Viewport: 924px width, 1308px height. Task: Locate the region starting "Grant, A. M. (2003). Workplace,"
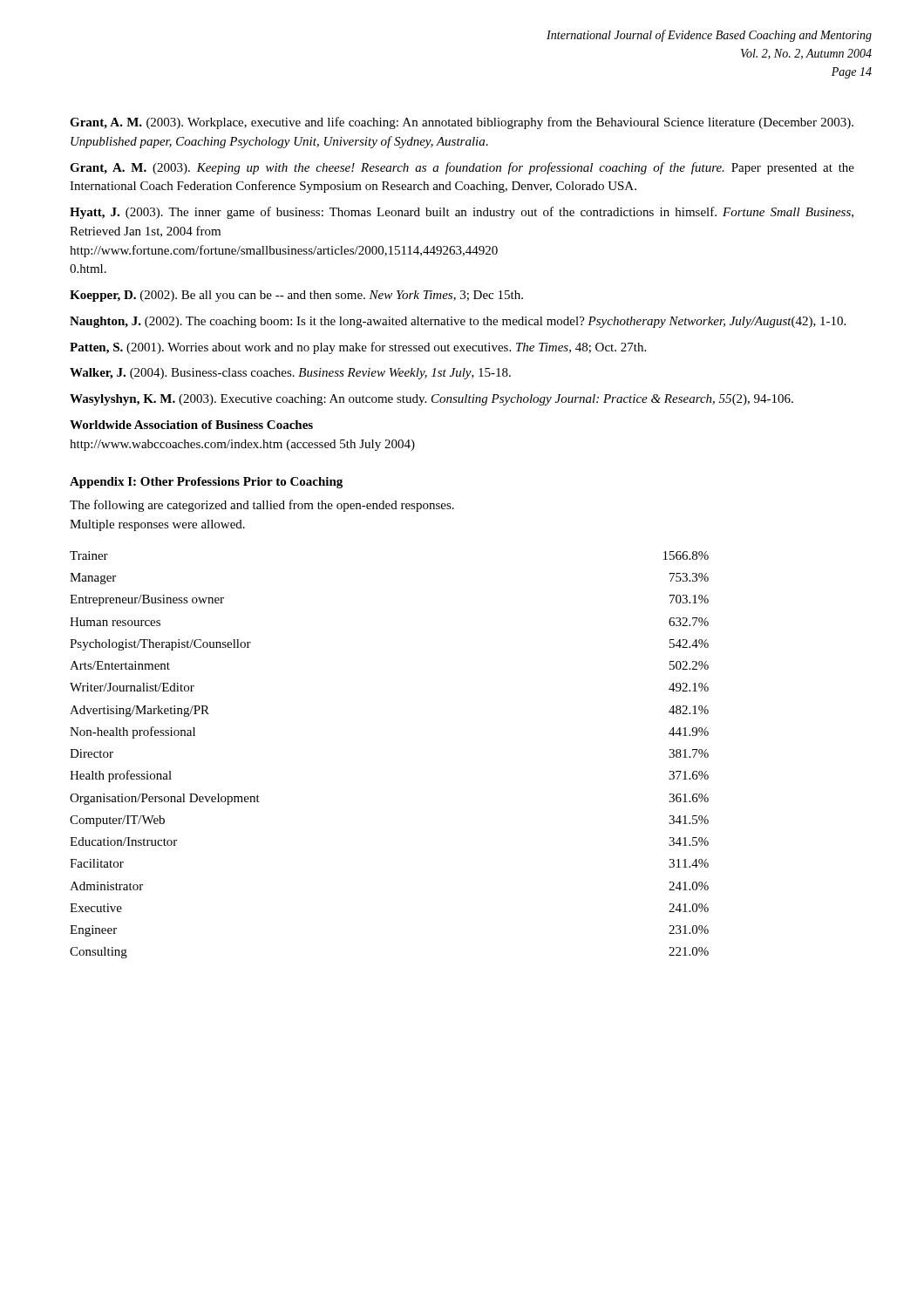(x=462, y=132)
